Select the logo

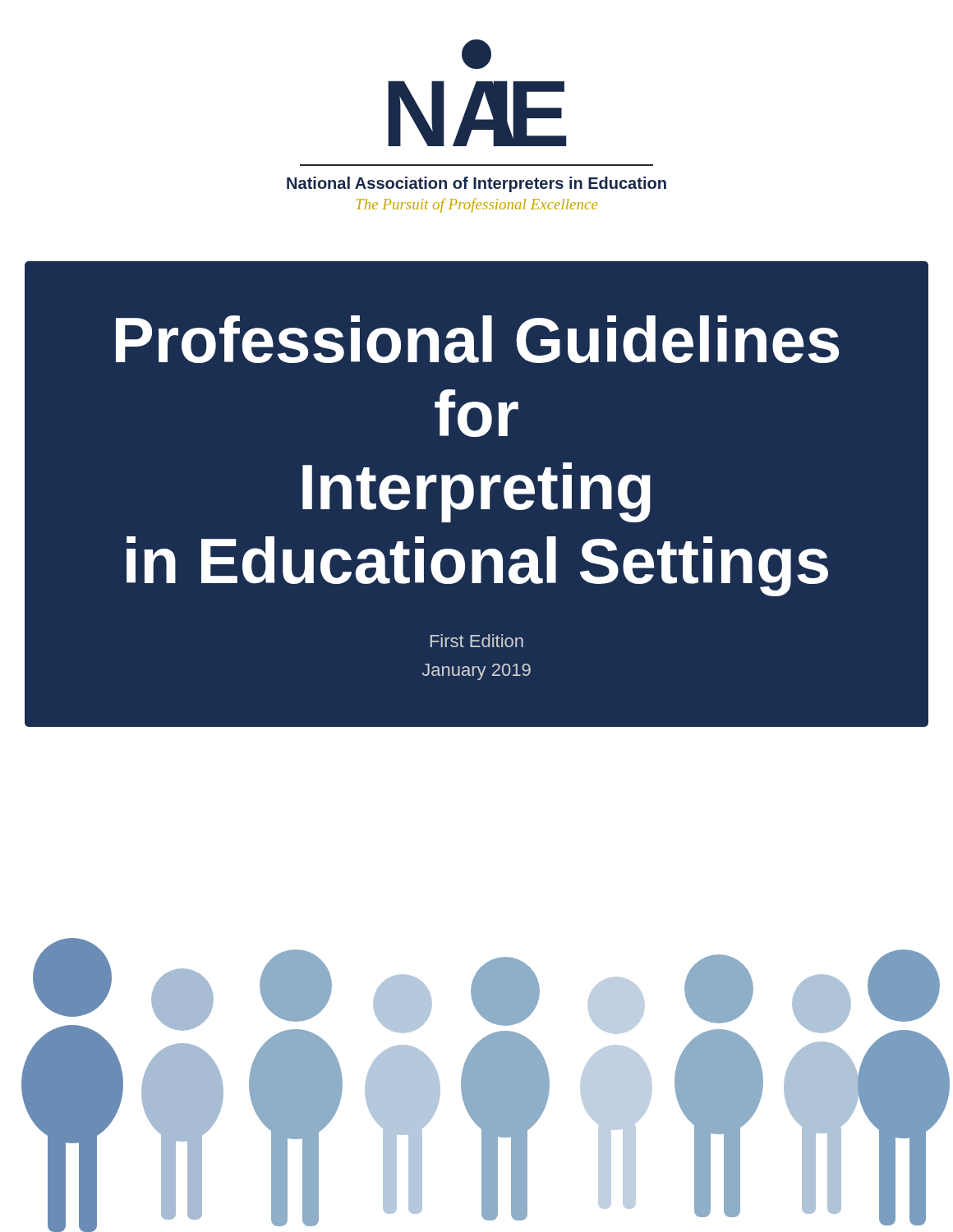click(x=476, y=103)
